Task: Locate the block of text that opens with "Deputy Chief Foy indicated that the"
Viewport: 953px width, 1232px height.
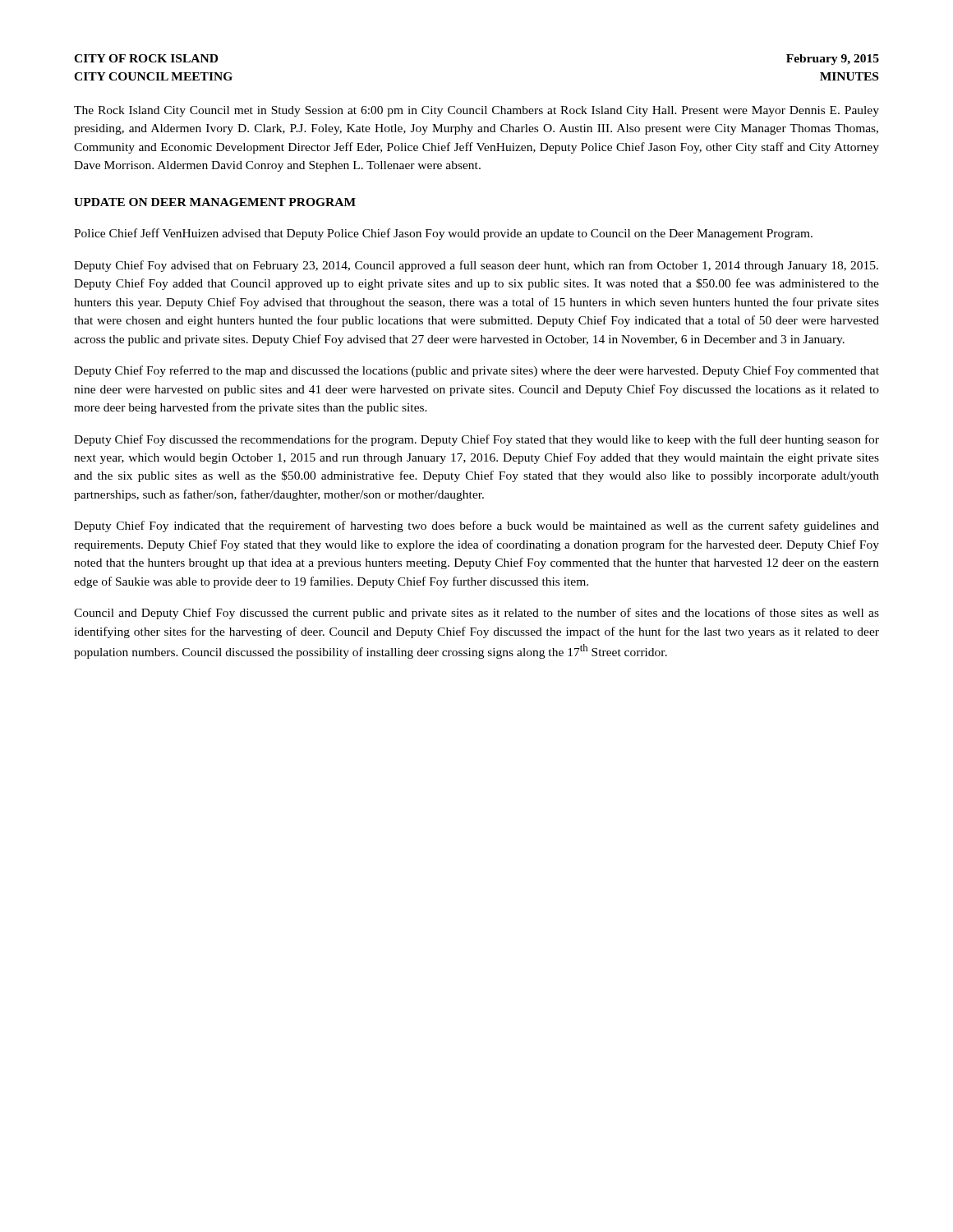Action: 476,553
